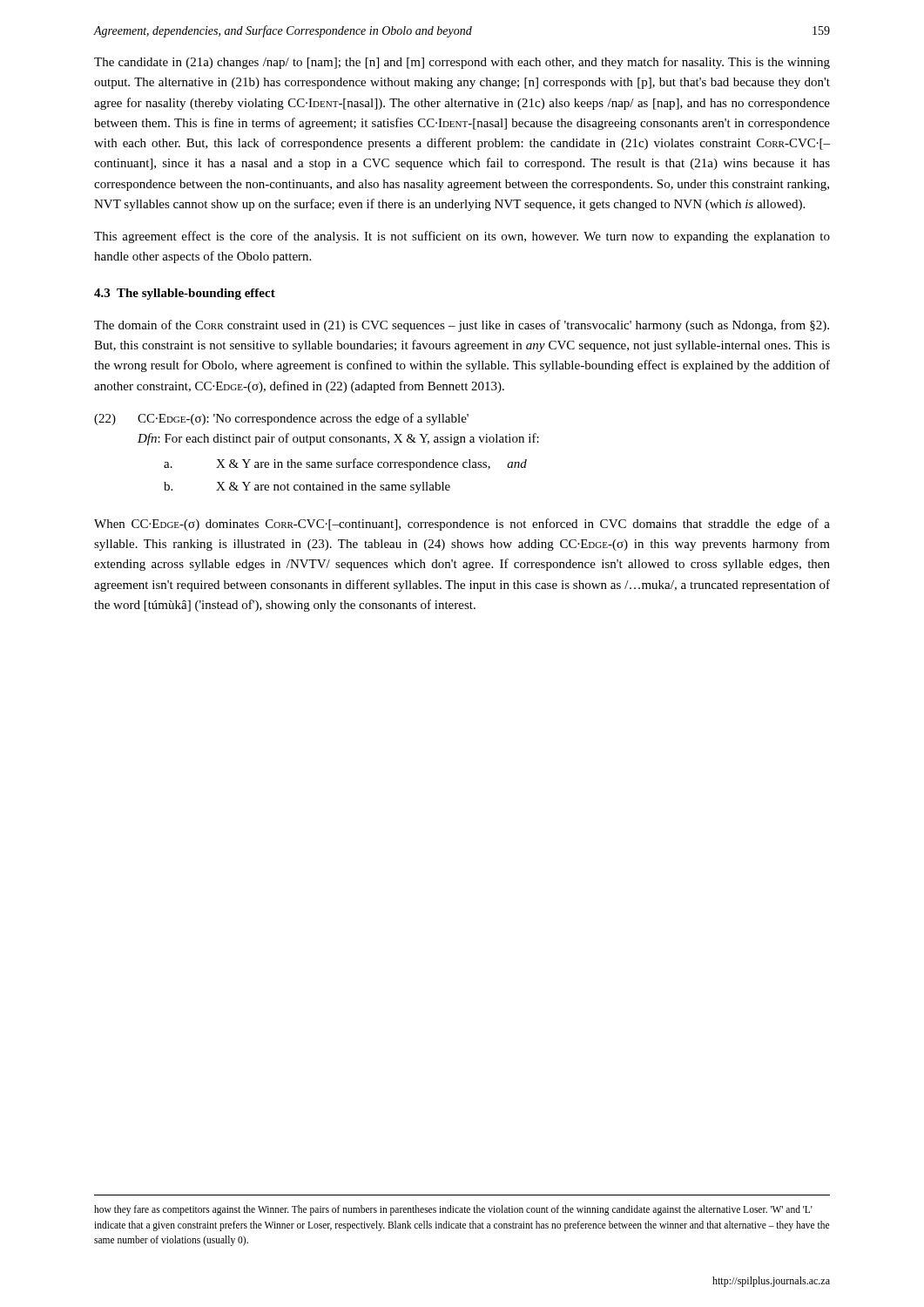Image resolution: width=924 pixels, height=1307 pixels.
Task: Select the element starting "how they fare as competitors against the Winner."
Action: [x=462, y=1225]
